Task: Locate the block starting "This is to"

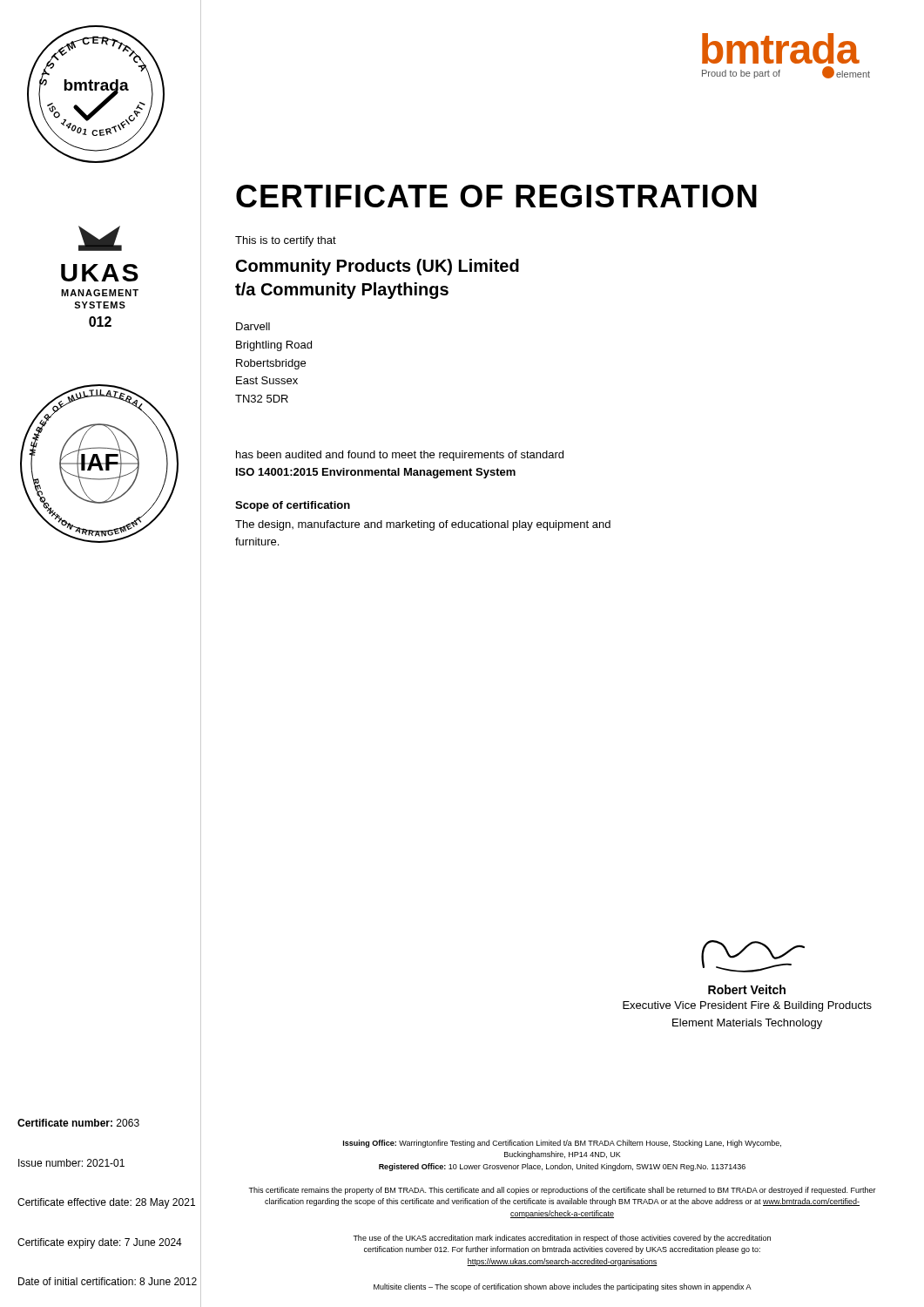Action: pos(285,240)
